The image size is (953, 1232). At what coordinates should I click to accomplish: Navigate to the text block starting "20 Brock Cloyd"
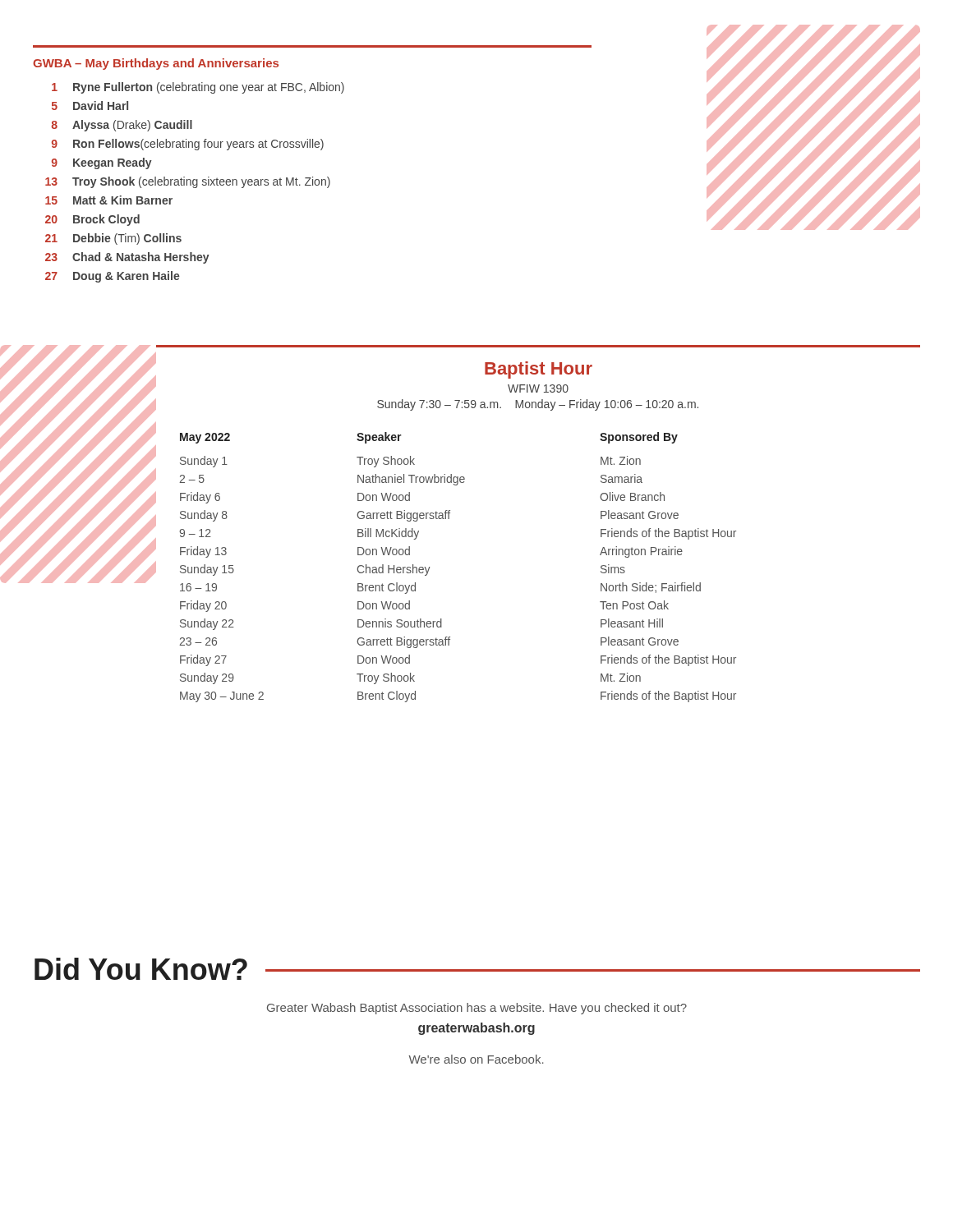click(x=86, y=219)
